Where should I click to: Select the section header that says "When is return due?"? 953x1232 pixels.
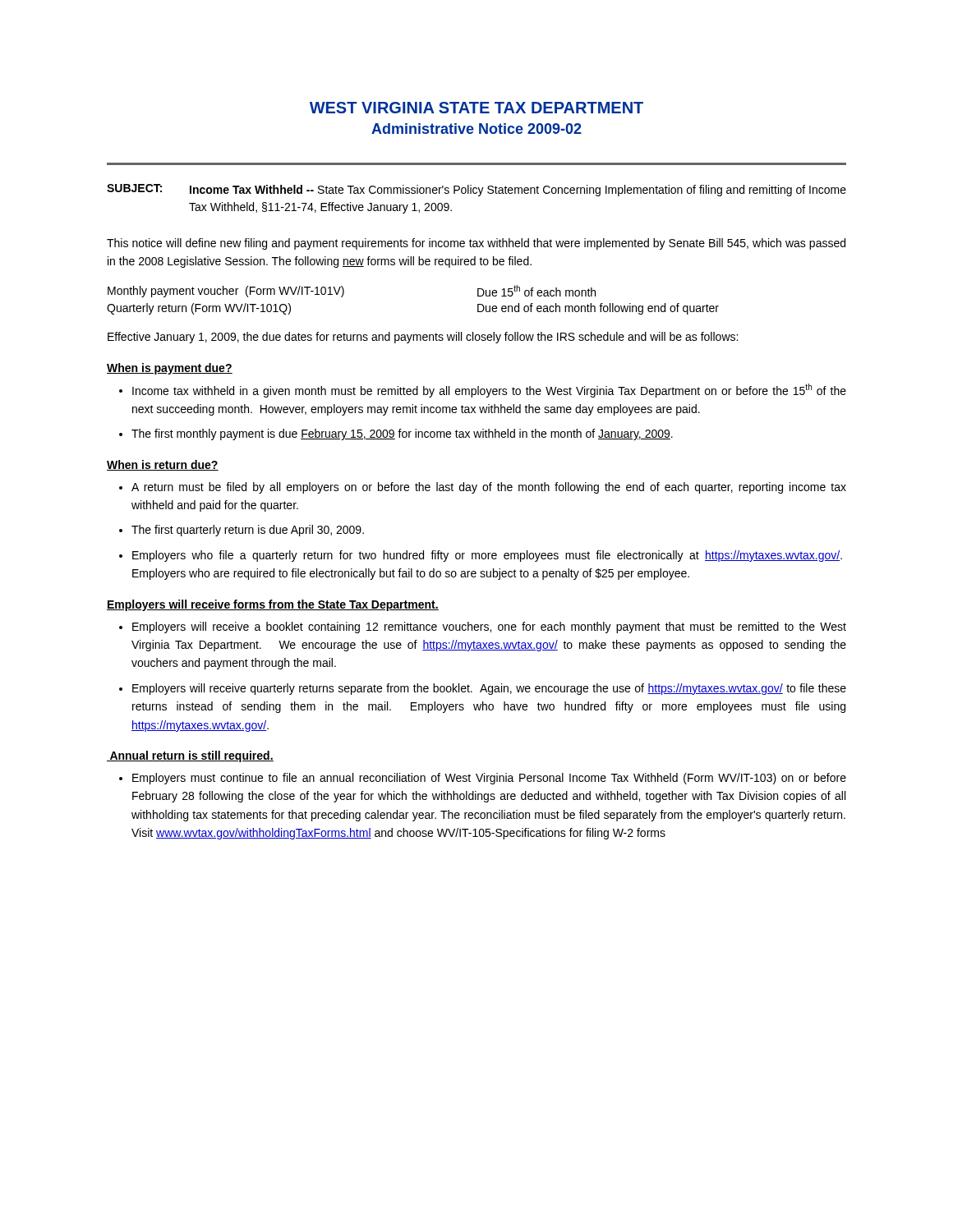pos(162,465)
